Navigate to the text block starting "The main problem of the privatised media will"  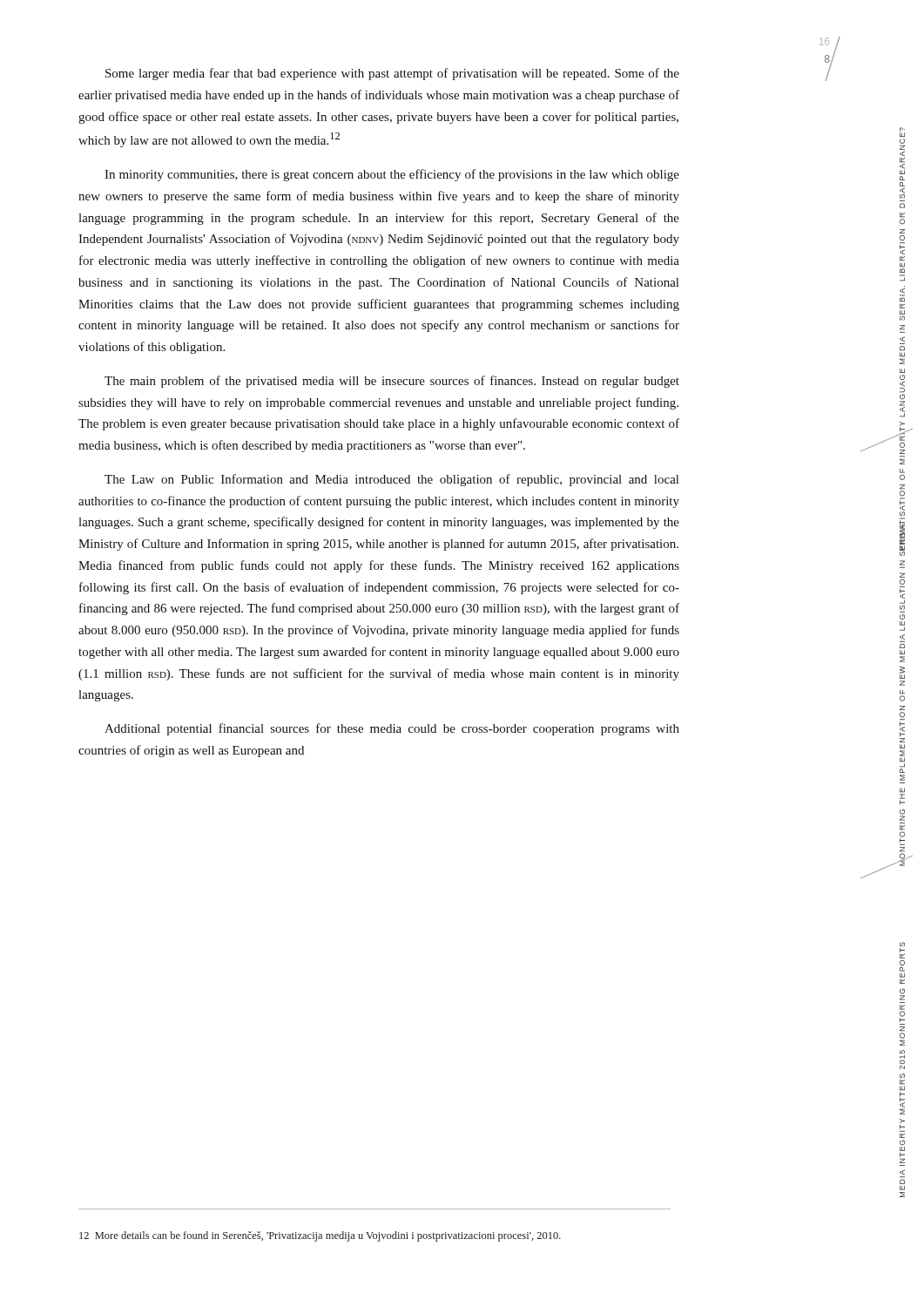379,413
